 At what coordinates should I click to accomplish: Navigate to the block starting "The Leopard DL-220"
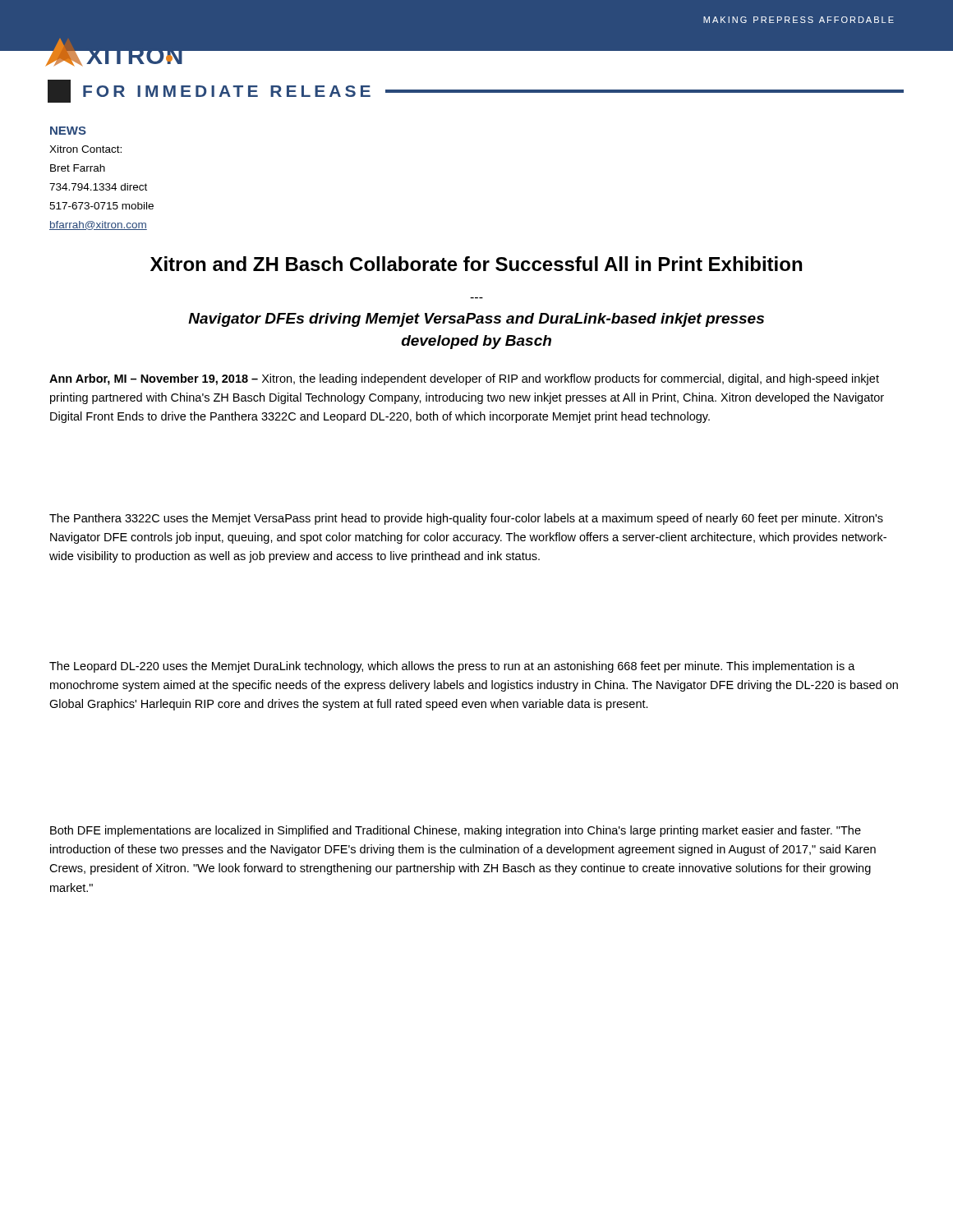click(x=476, y=686)
